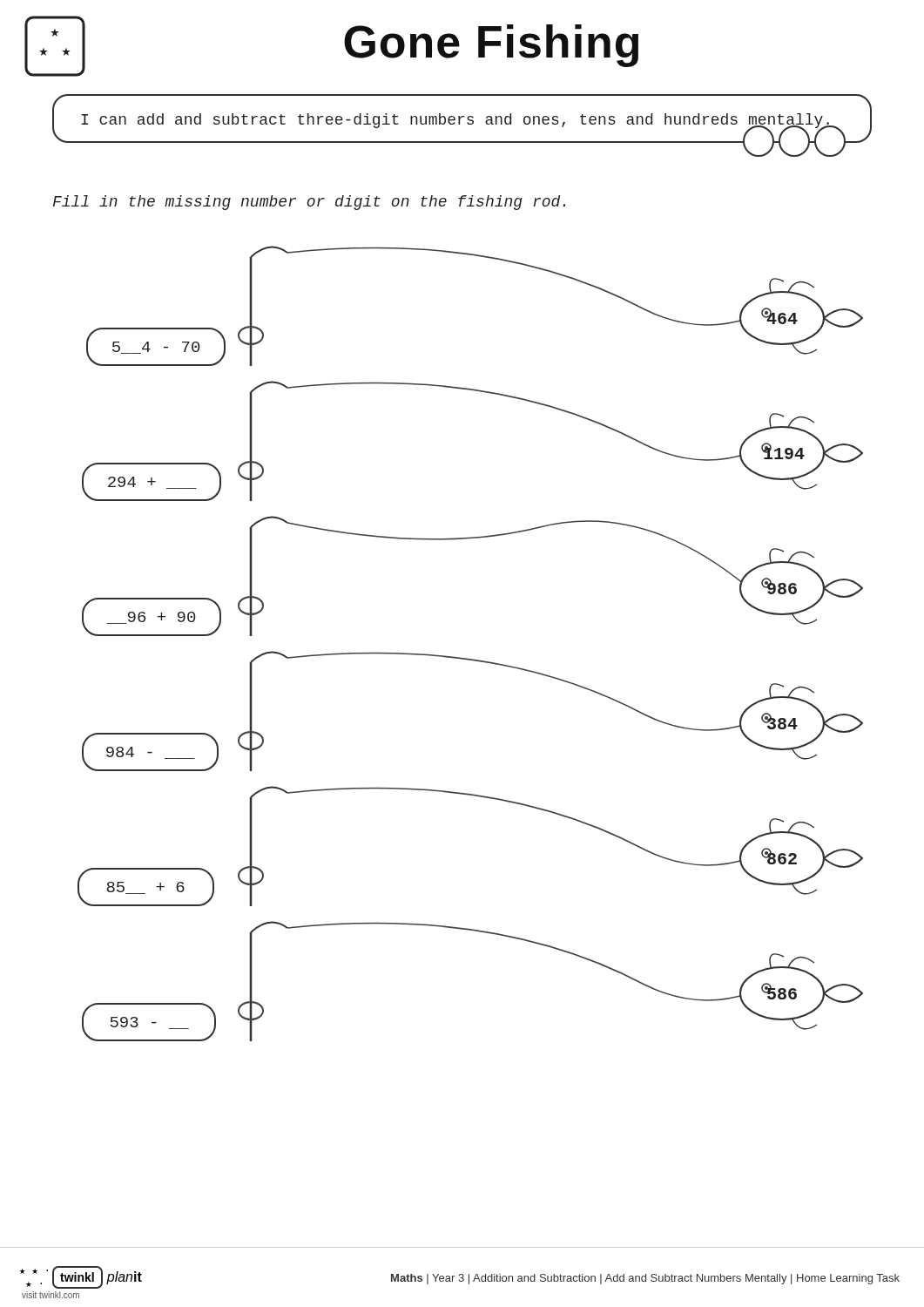Where does it say "Gone Fishing"?
This screenshot has width=924, height=1307.
(492, 42)
